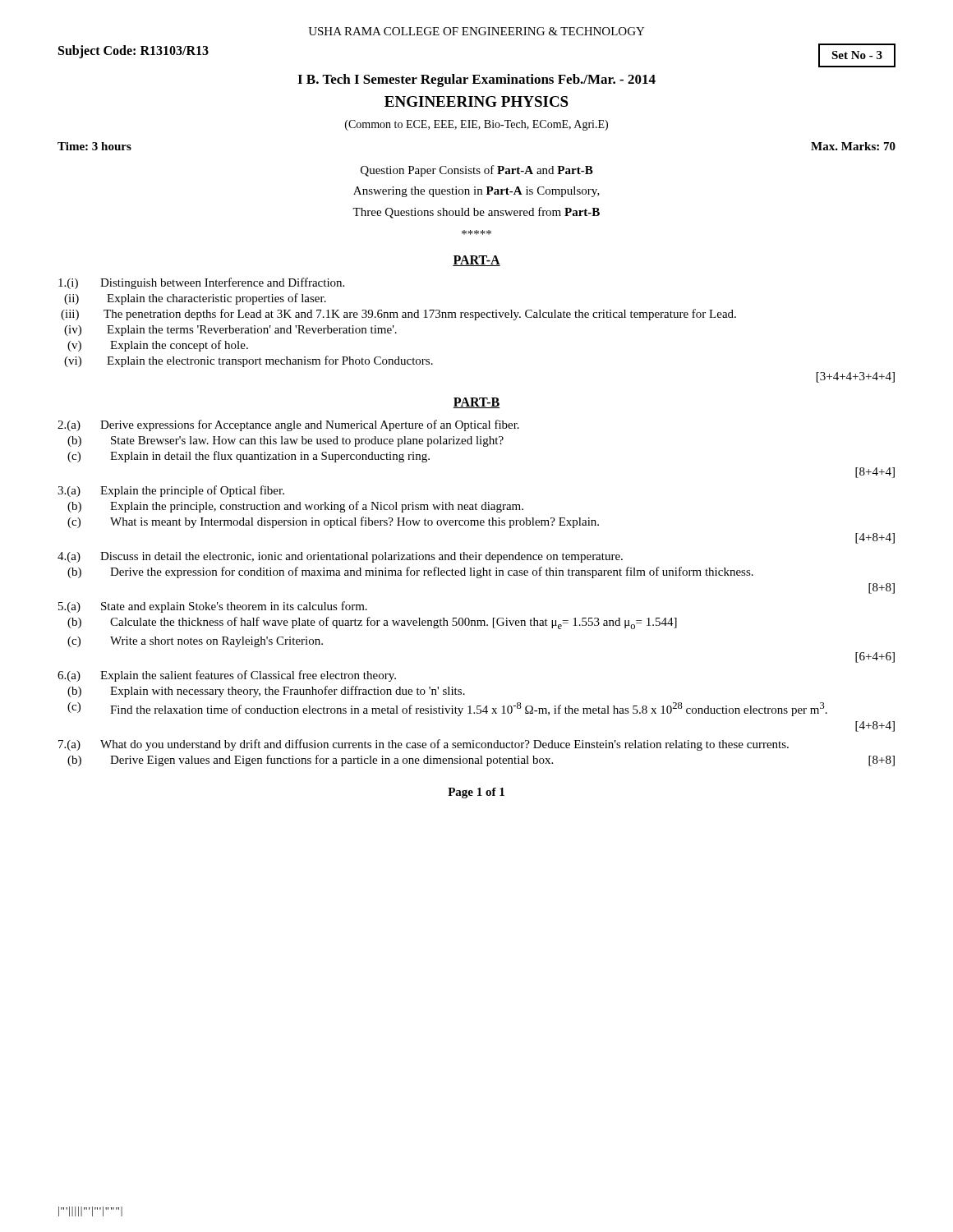Locate the text "(v) Explain the concept of hole."
The height and width of the screenshot is (1232, 953).
pyautogui.click(x=158, y=346)
